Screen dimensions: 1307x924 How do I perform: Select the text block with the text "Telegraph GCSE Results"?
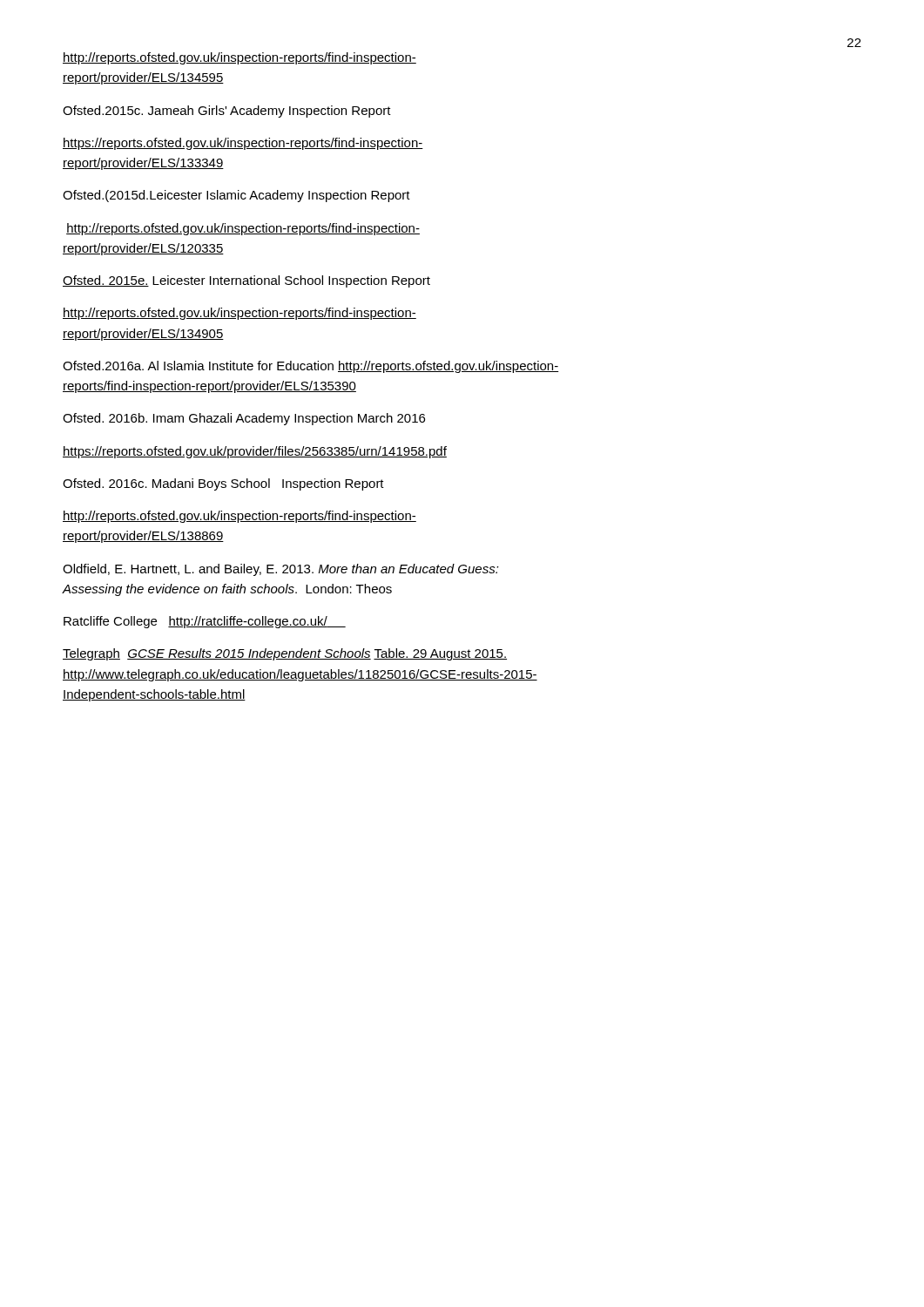point(285,653)
